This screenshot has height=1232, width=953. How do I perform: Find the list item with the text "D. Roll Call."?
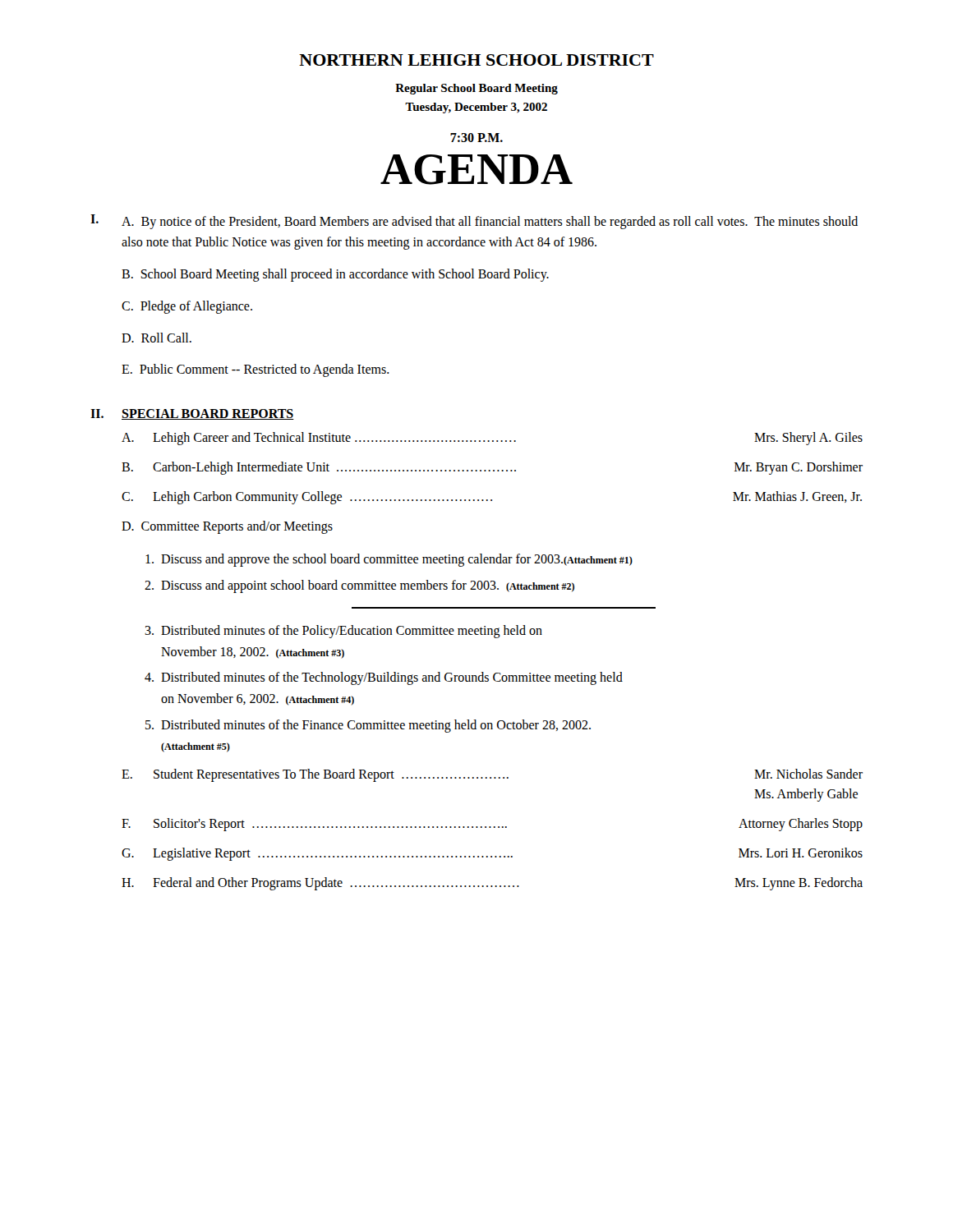click(x=157, y=338)
